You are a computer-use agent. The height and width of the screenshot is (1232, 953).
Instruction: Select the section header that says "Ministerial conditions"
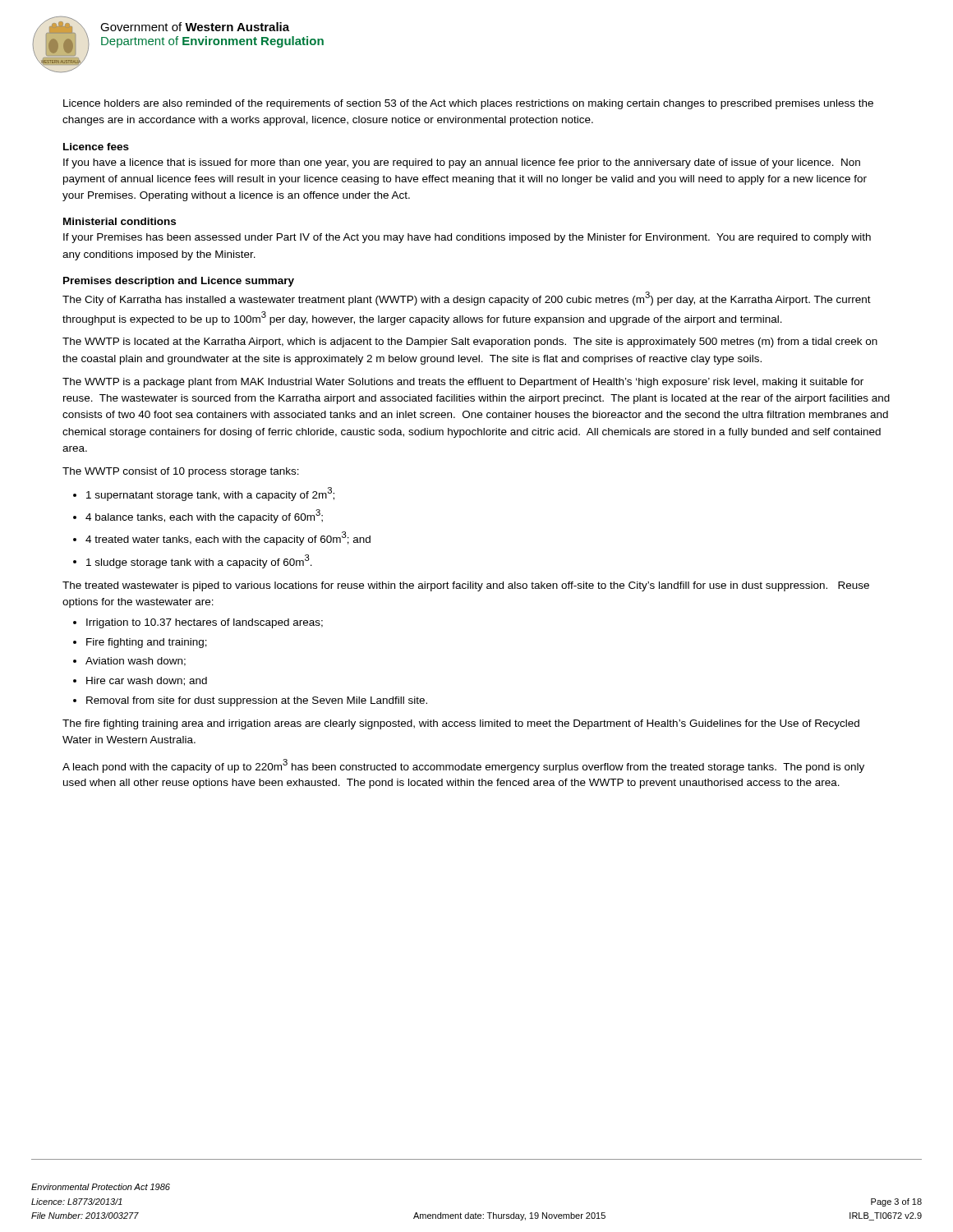tap(119, 222)
